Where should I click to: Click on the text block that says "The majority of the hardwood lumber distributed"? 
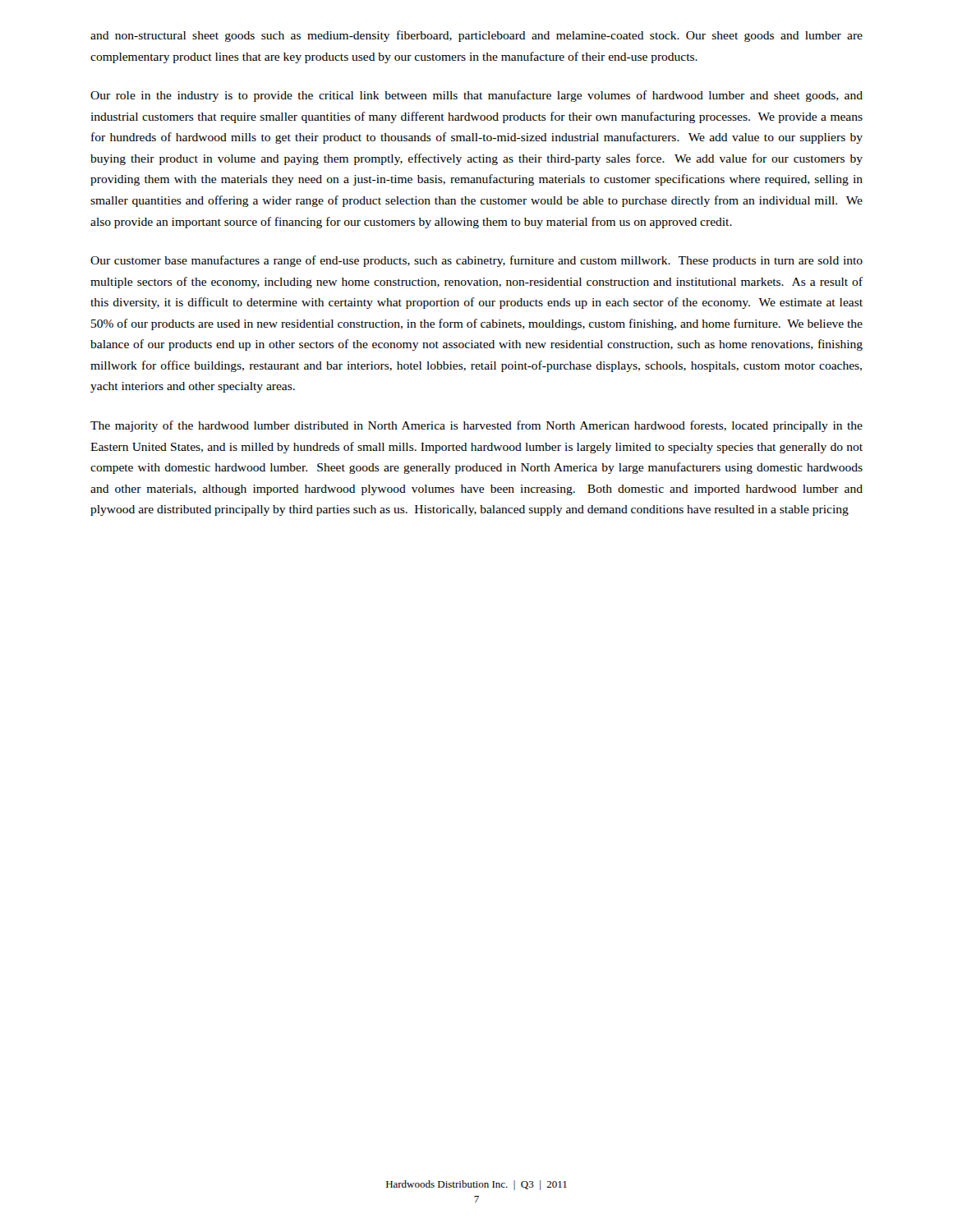pyautogui.click(x=476, y=467)
